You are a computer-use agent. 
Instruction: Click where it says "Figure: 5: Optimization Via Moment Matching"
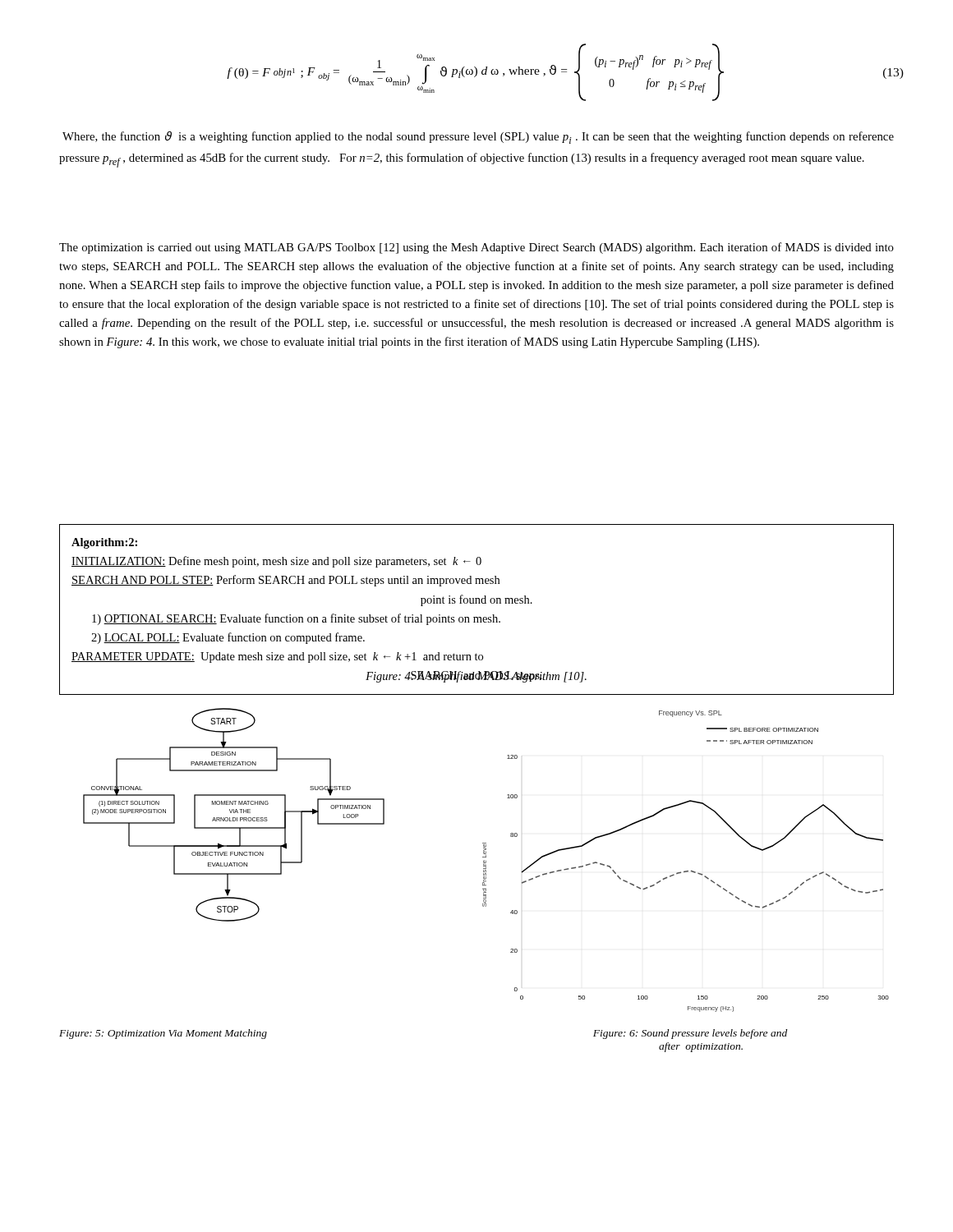pos(163,1033)
